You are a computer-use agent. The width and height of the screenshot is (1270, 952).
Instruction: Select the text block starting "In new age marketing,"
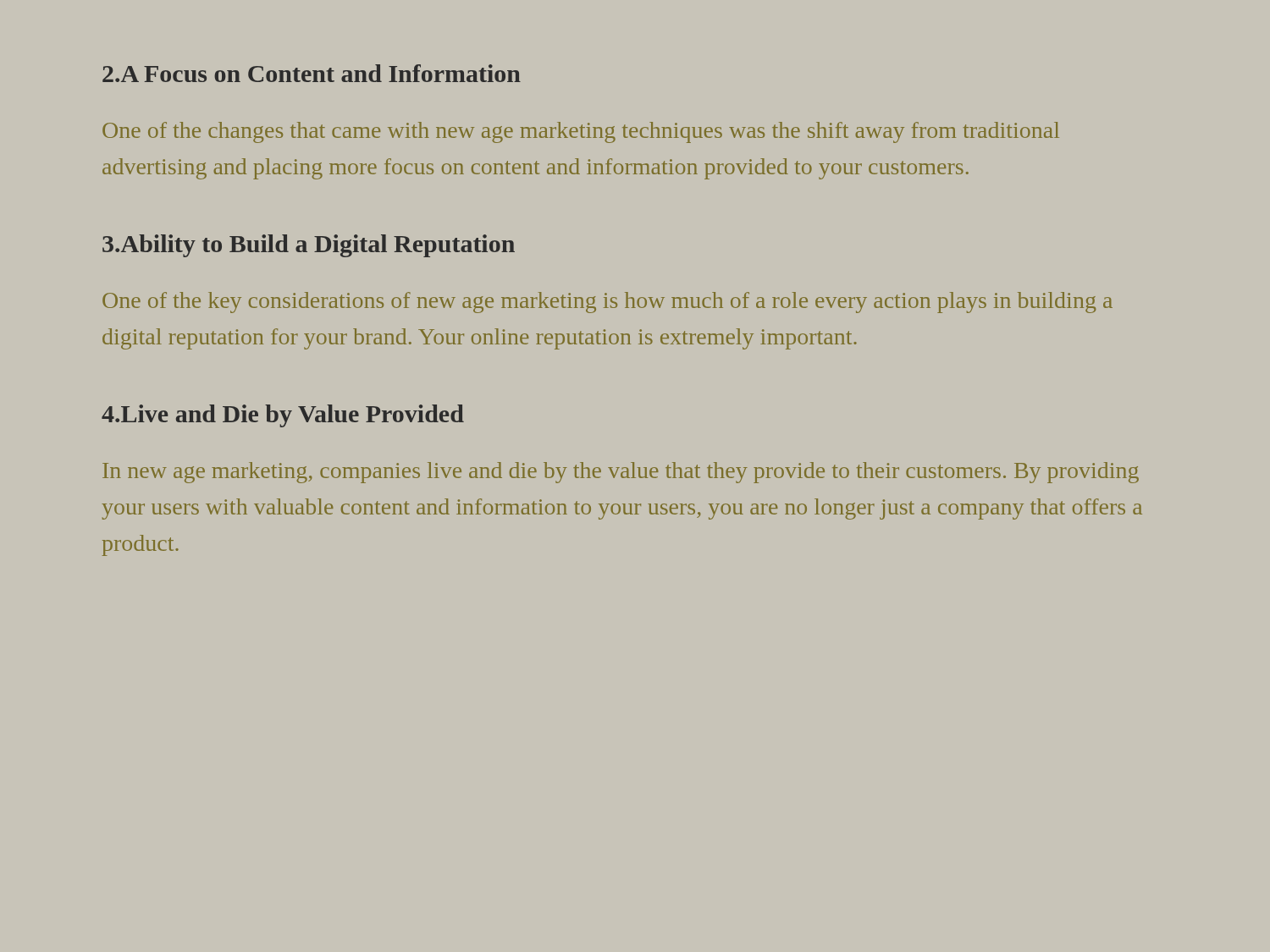coord(635,507)
